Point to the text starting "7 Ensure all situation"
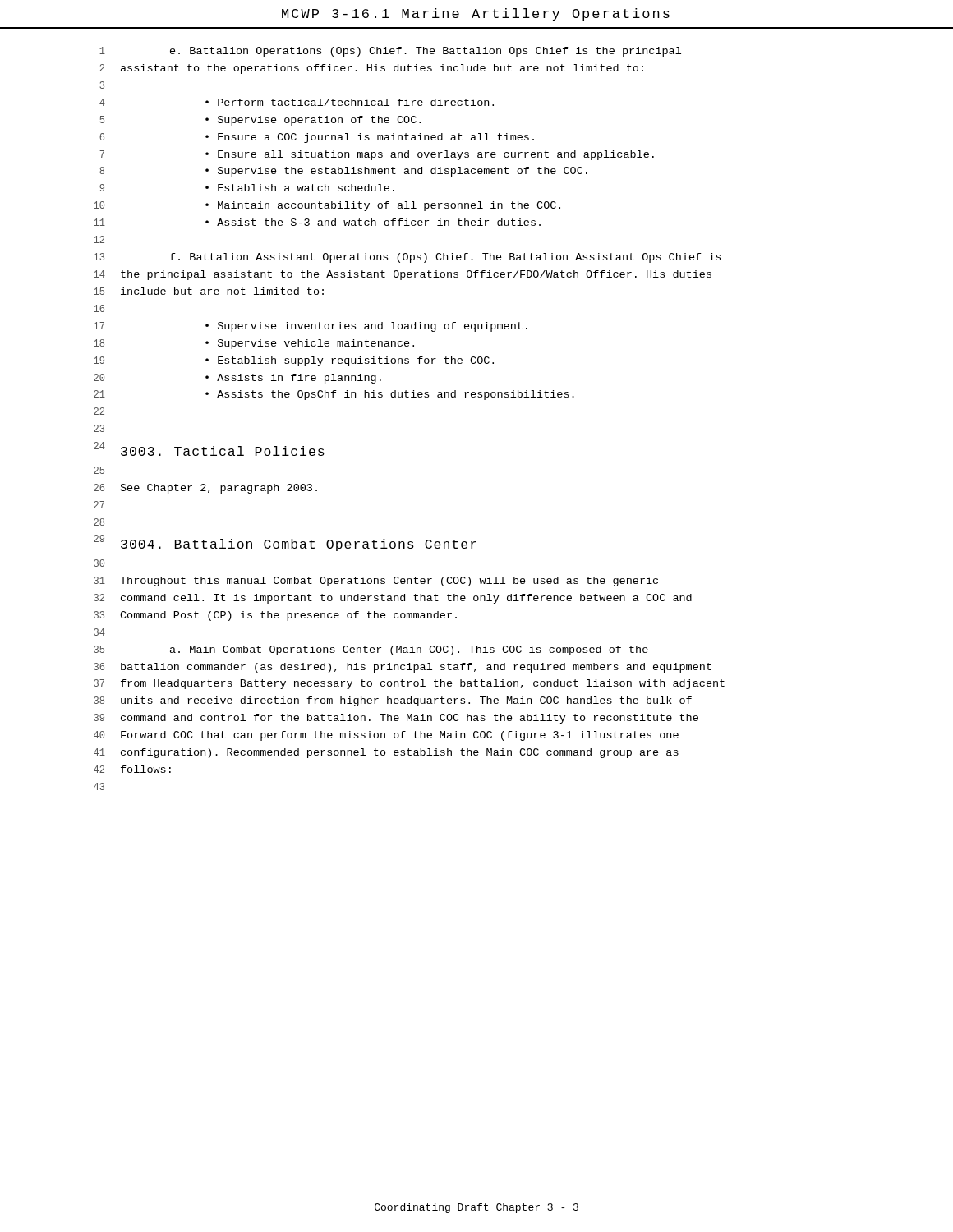The image size is (953, 1232). [476, 155]
